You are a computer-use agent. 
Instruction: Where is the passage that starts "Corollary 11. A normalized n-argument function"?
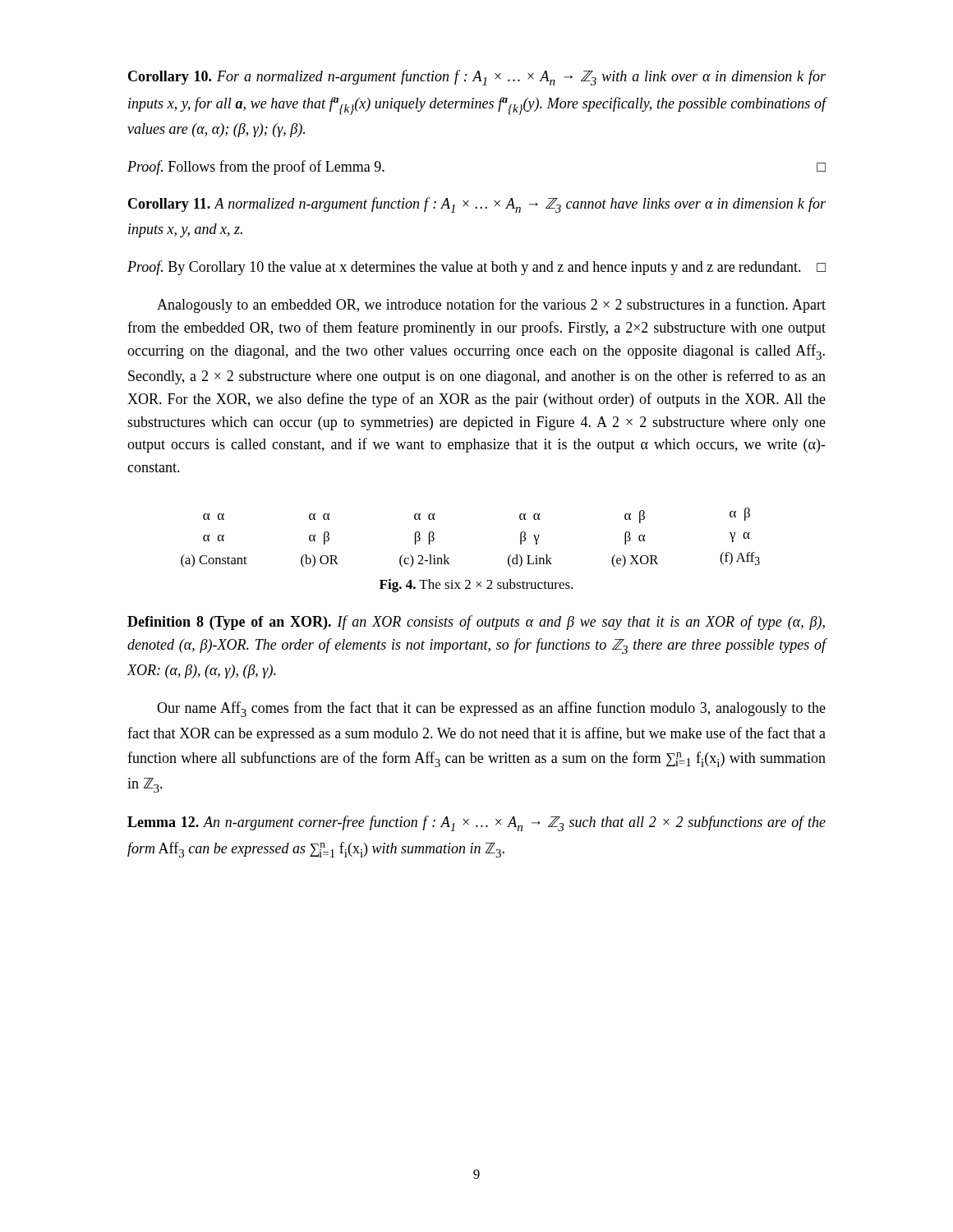click(x=476, y=217)
